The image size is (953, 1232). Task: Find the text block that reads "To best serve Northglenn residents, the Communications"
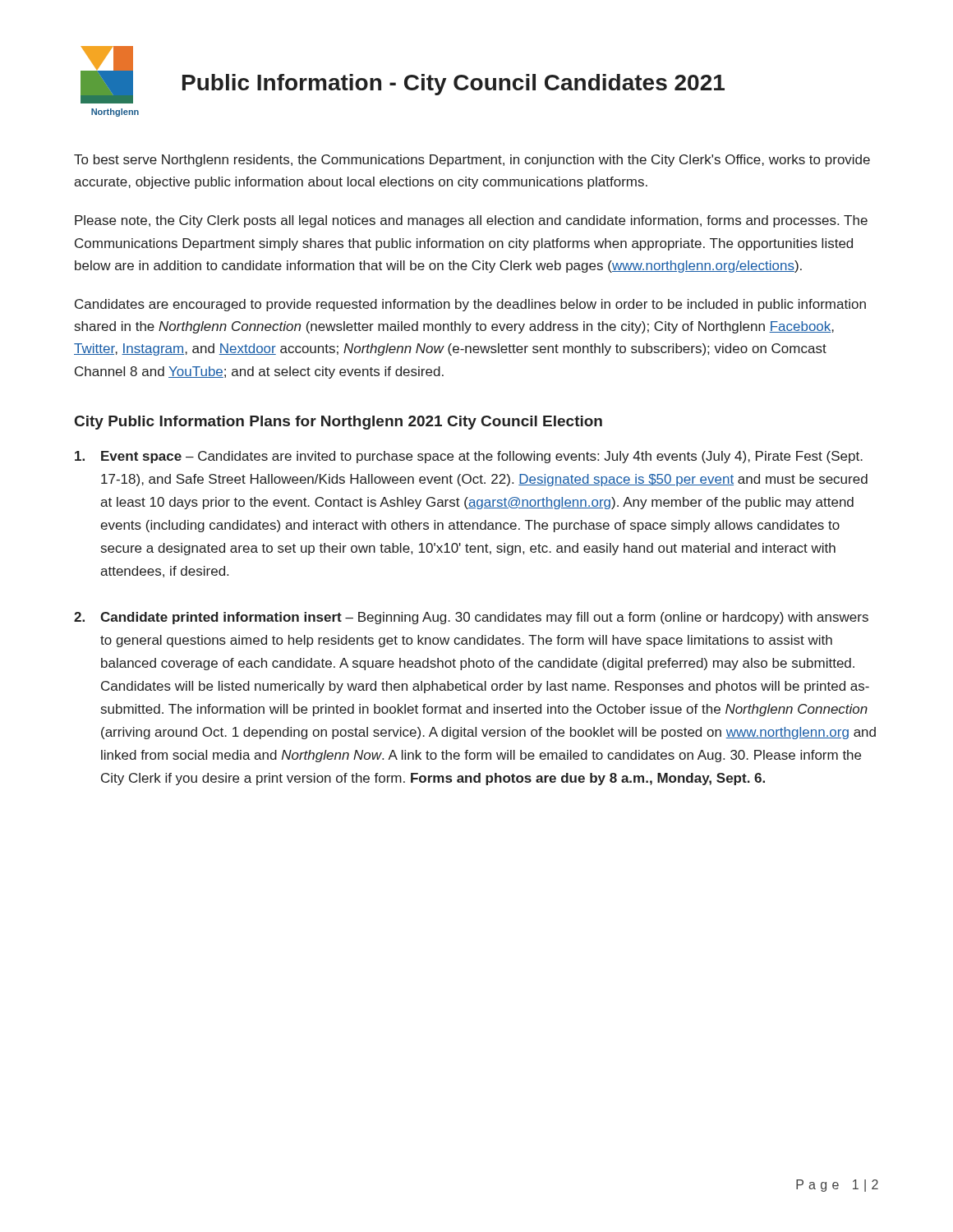[472, 171]
